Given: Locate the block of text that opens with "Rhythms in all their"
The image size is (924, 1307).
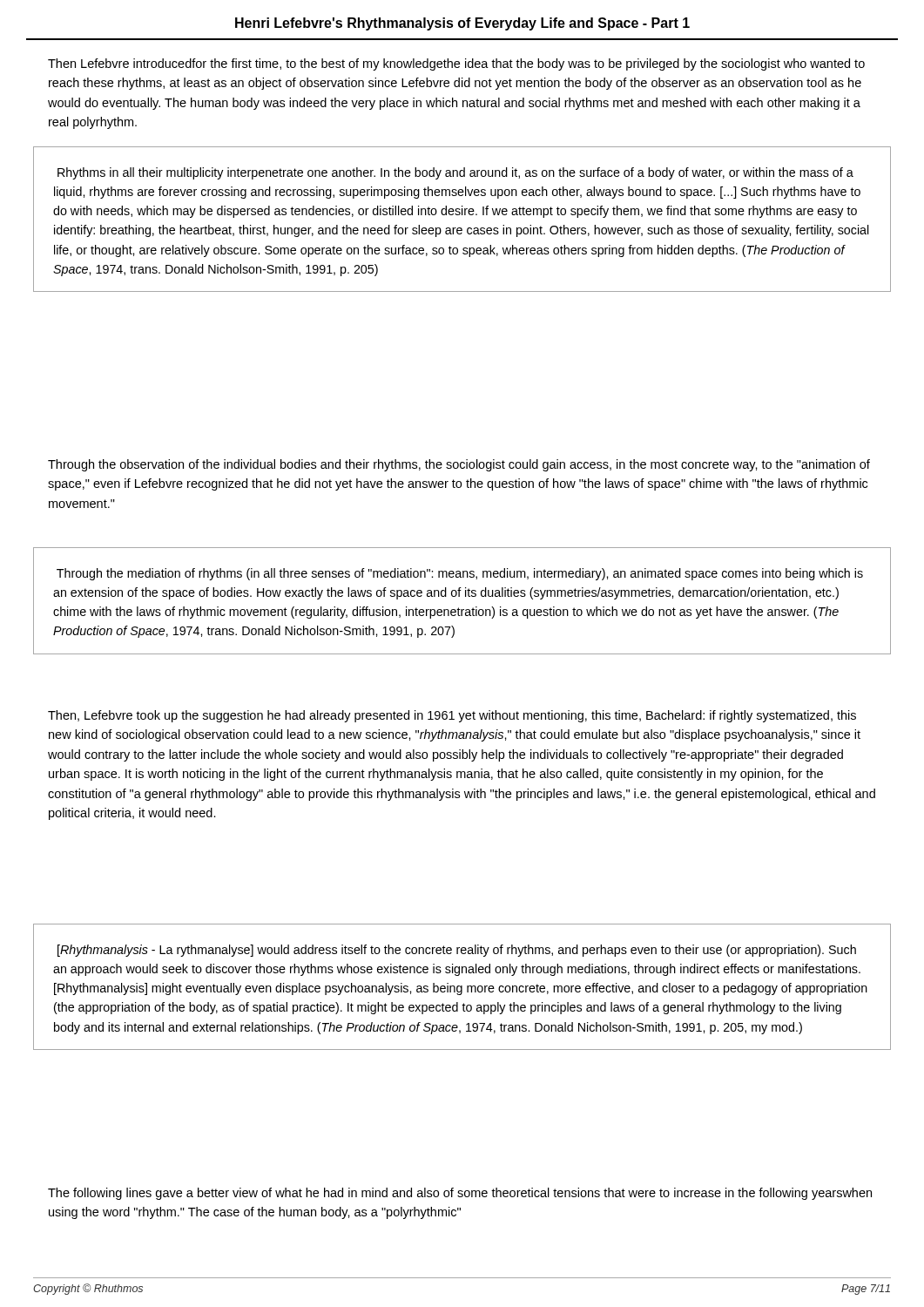Looking at the screenshot, I should [461, 221].
